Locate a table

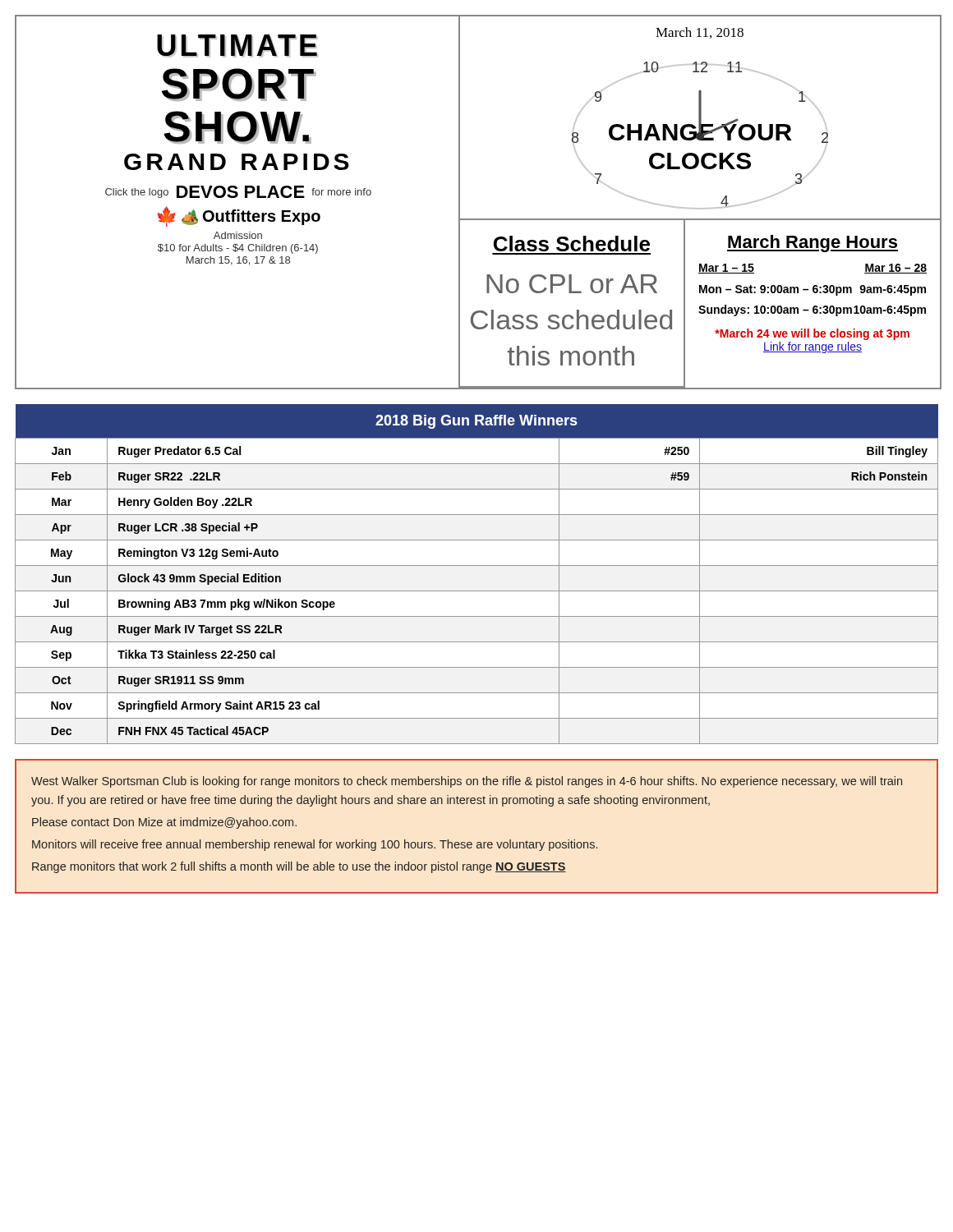(476, 574)
